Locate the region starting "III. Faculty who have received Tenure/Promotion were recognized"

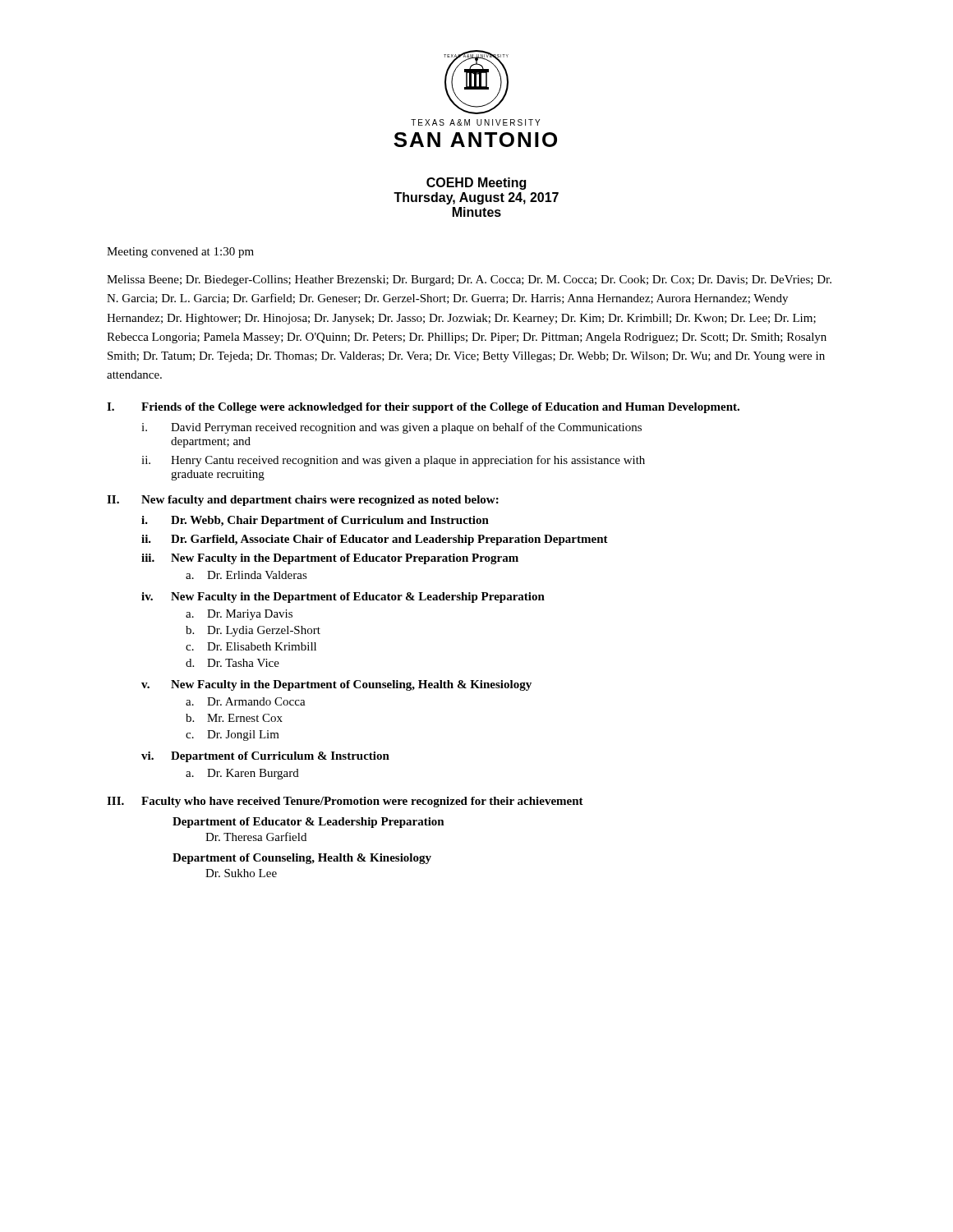pos(345,802)
